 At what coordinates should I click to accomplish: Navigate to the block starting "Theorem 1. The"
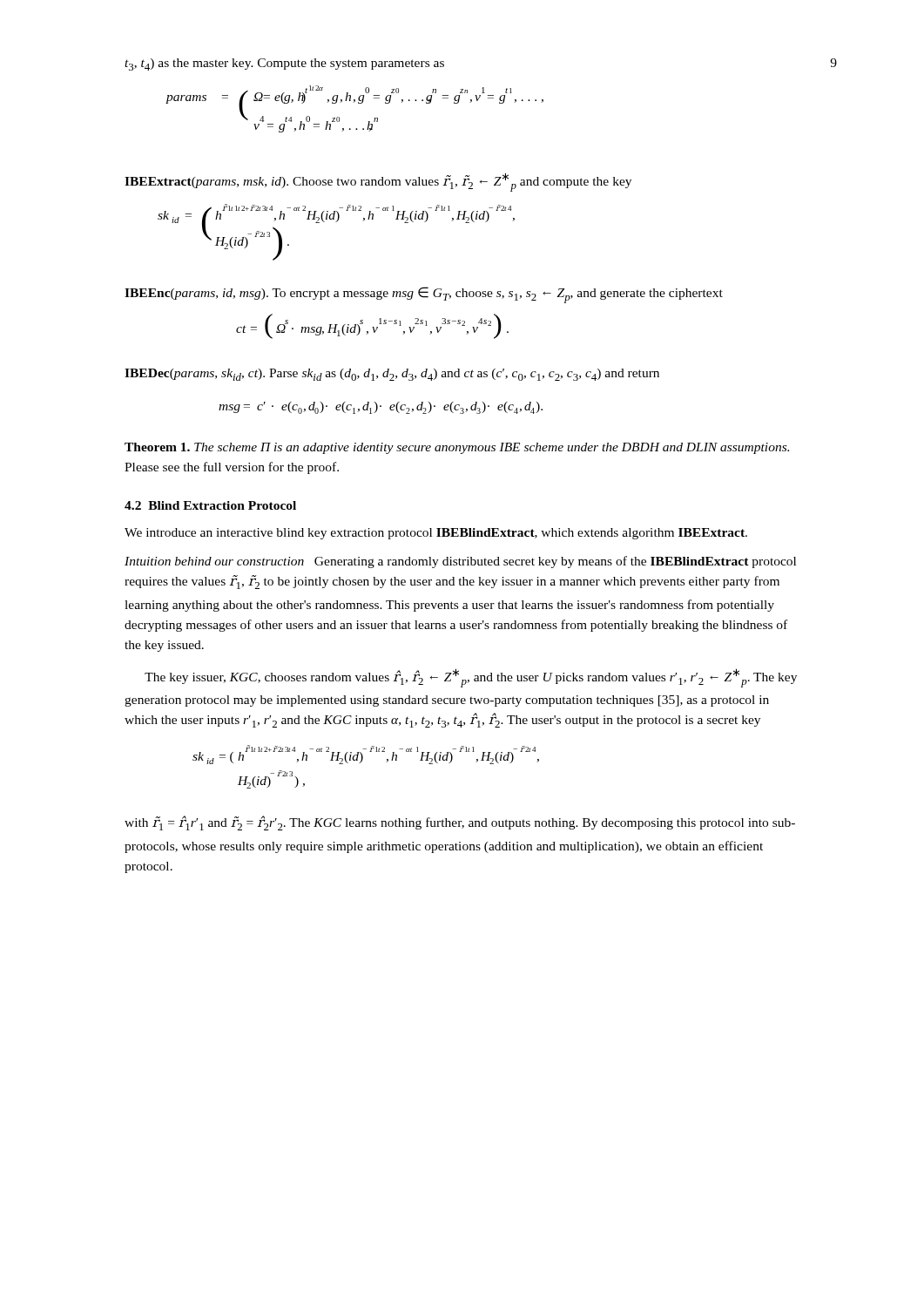coord(457,457)
